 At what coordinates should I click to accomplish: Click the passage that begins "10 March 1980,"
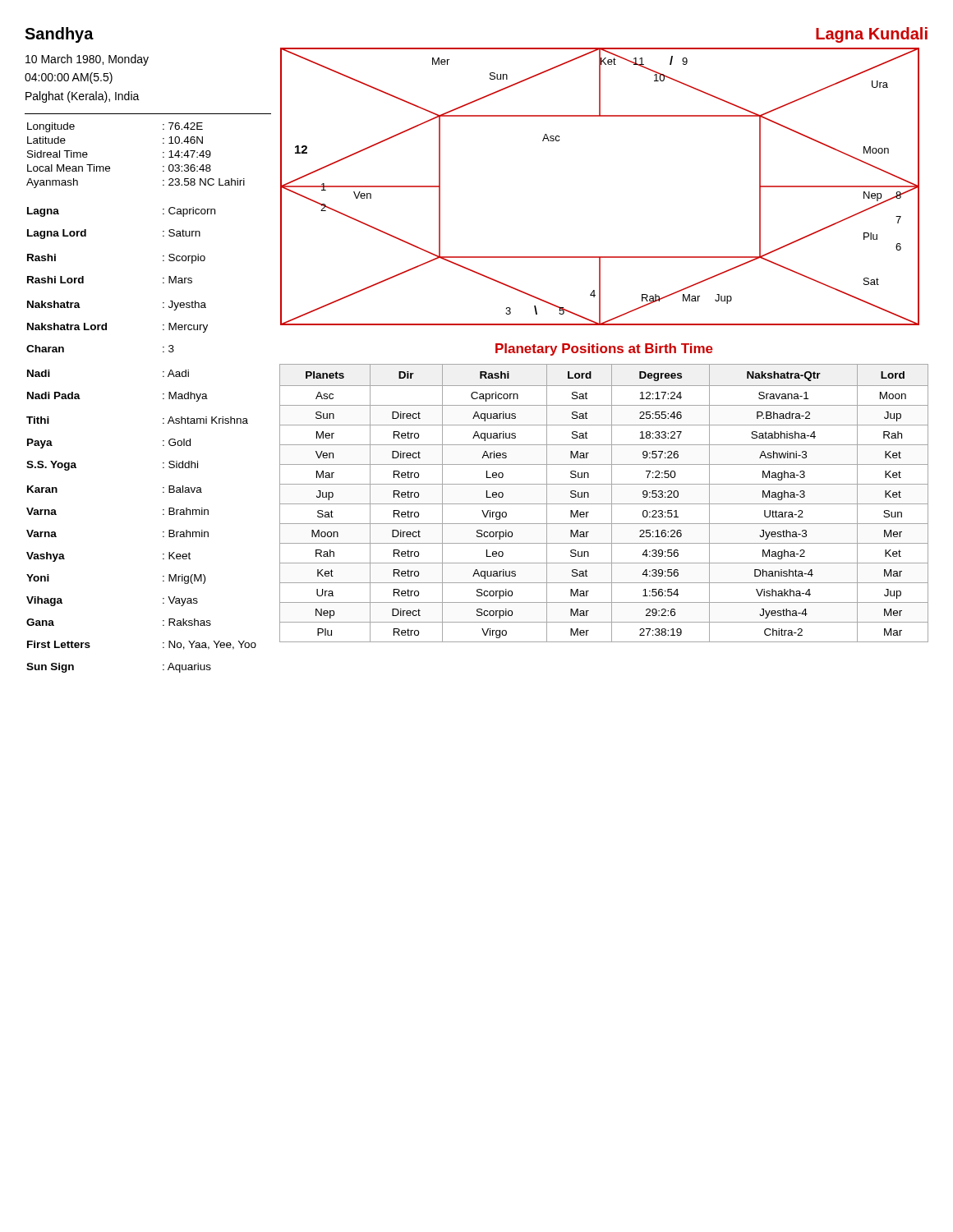click(87, 78)
